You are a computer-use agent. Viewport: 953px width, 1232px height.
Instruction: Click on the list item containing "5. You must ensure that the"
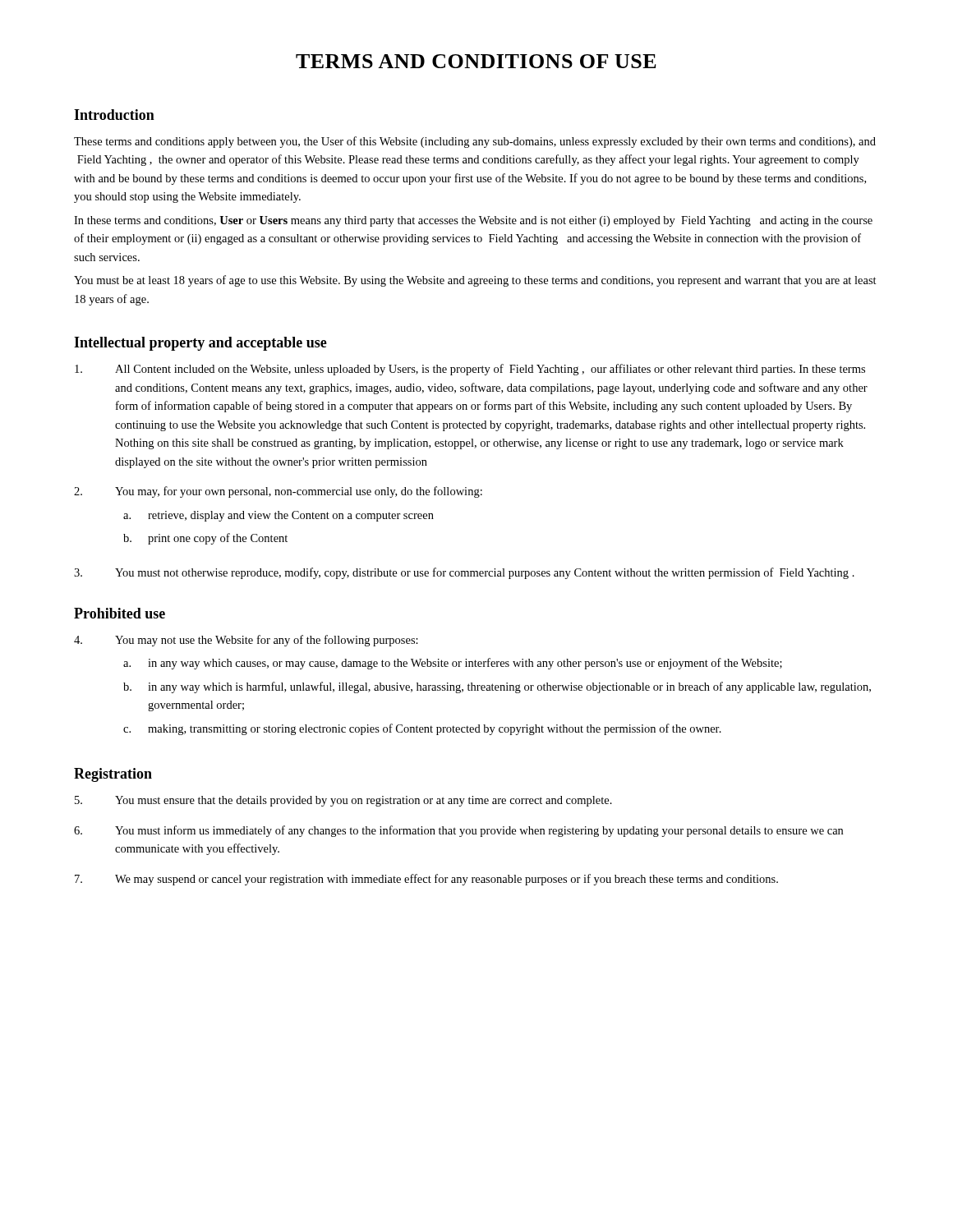tap(476, 800)
